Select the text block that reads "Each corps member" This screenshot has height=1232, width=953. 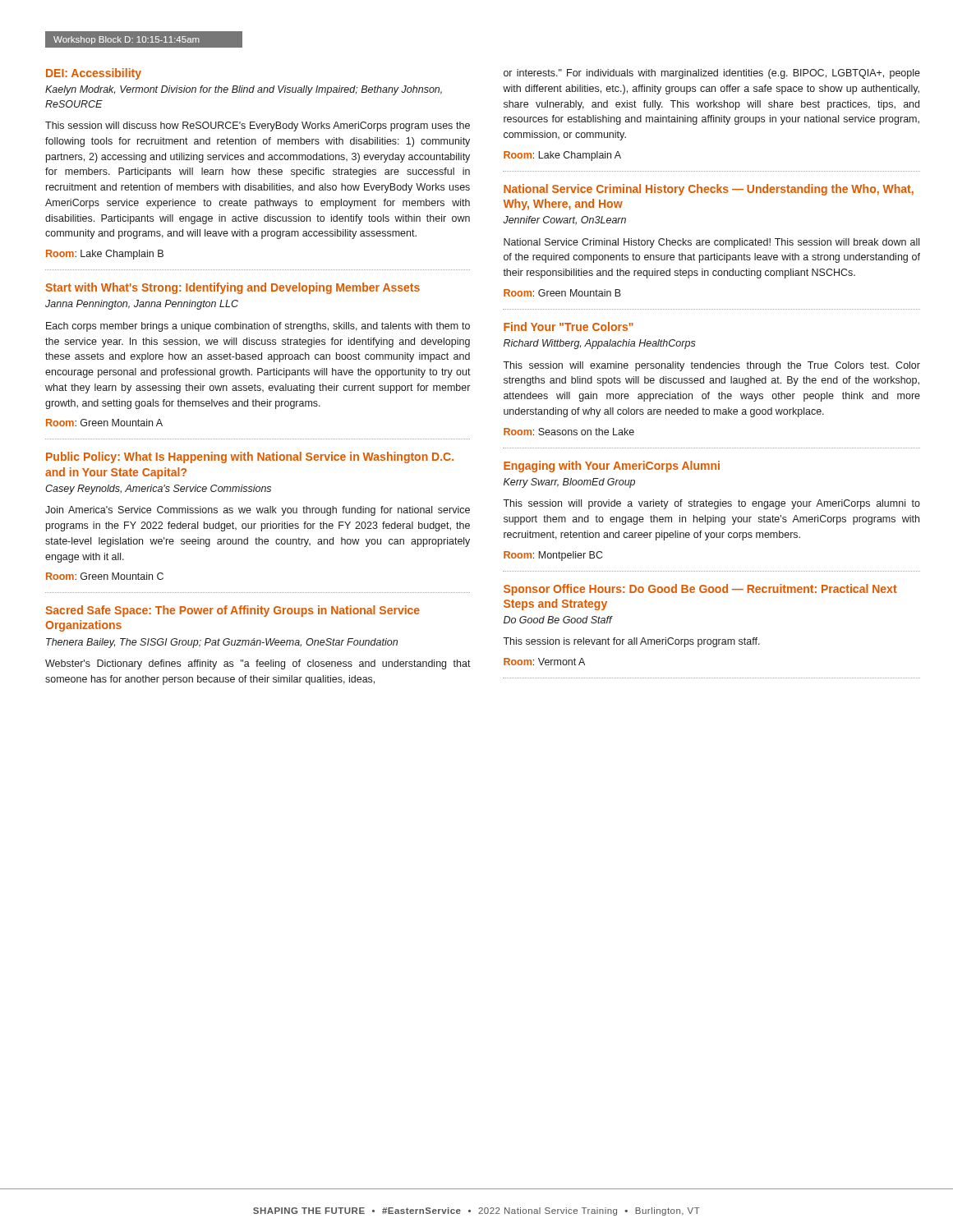tap(258, 364)
